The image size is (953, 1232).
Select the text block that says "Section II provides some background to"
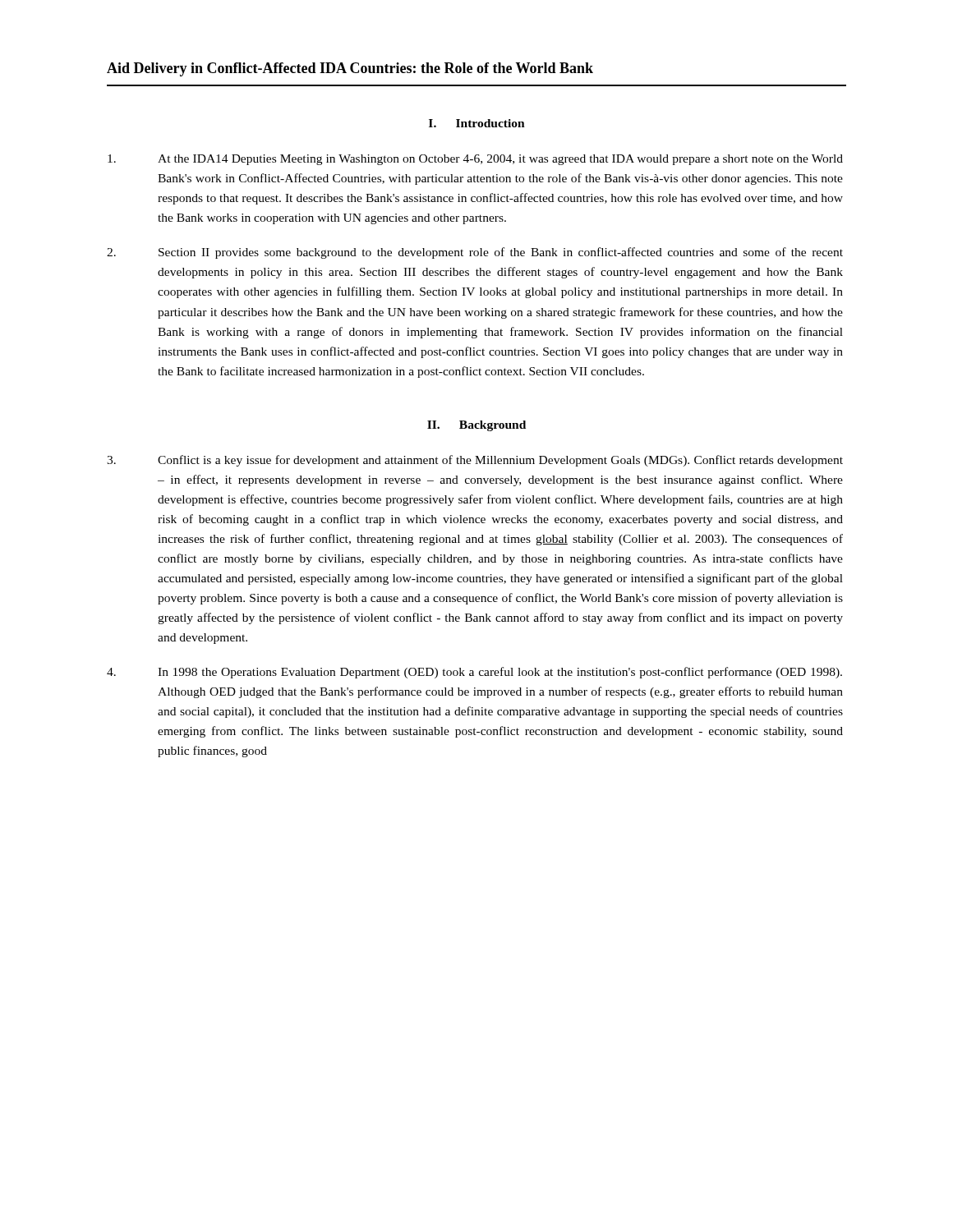point(475,312)
